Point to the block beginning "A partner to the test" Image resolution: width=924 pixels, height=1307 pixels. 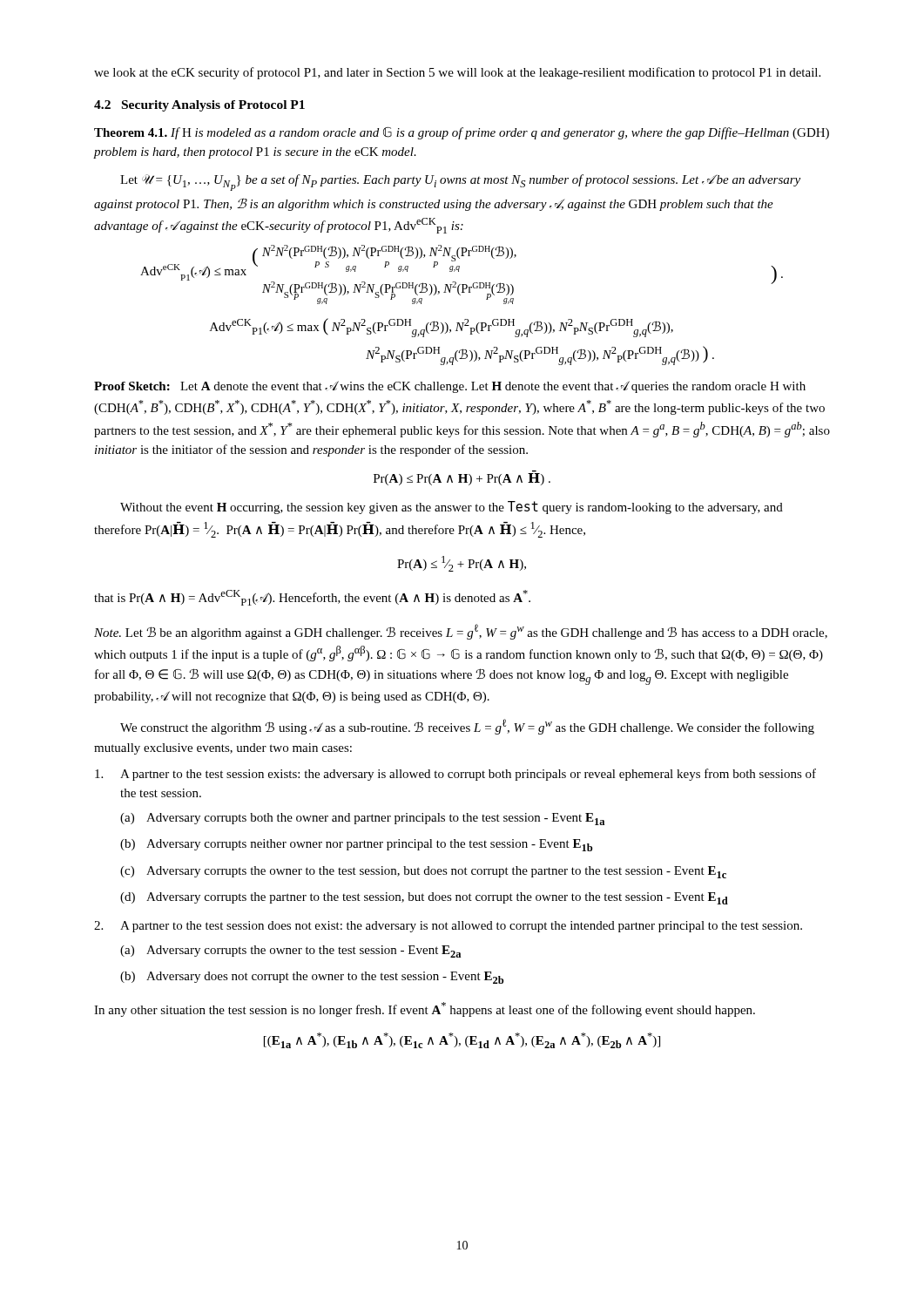462,784
